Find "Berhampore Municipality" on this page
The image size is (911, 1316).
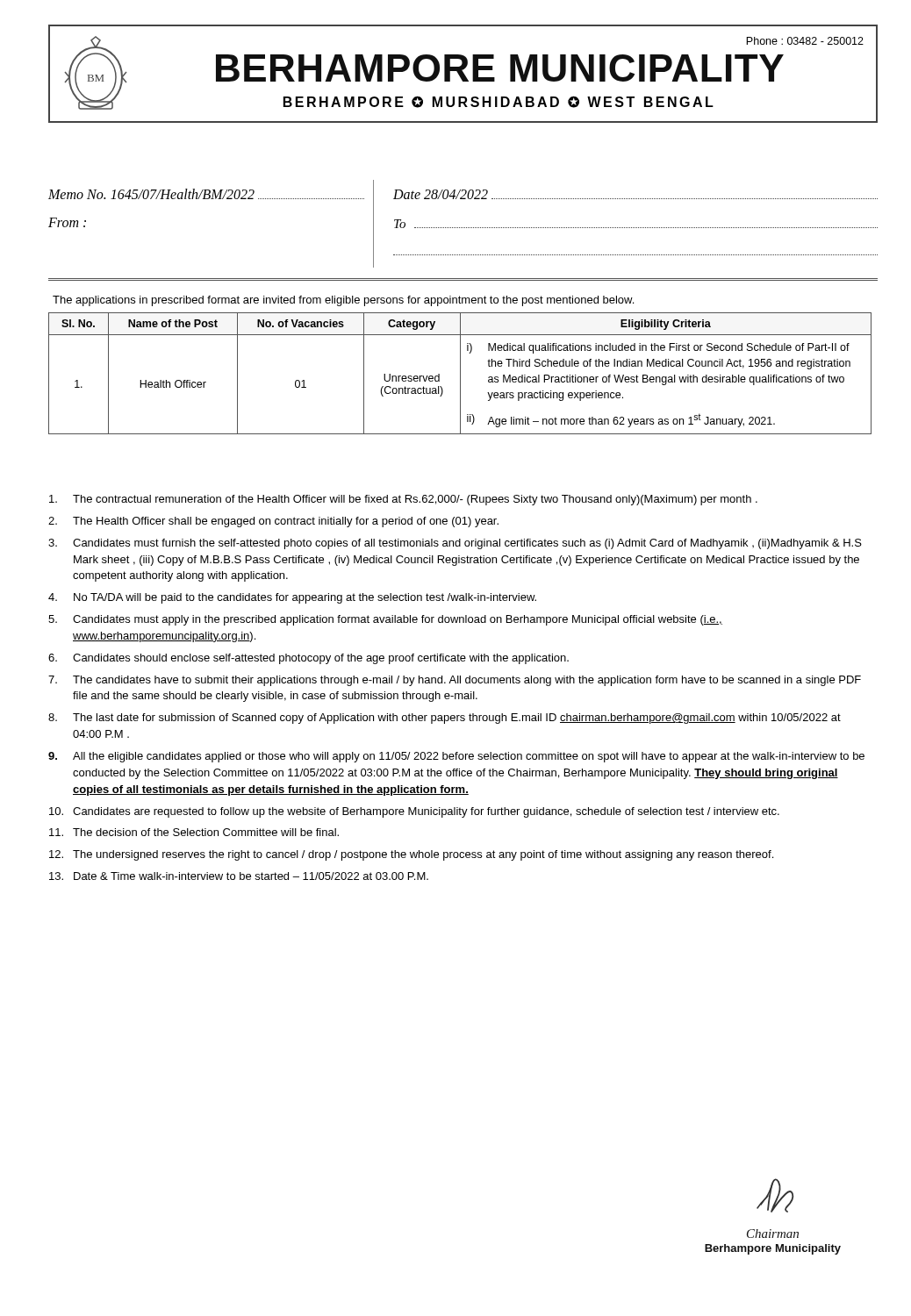pos(773,1248)
